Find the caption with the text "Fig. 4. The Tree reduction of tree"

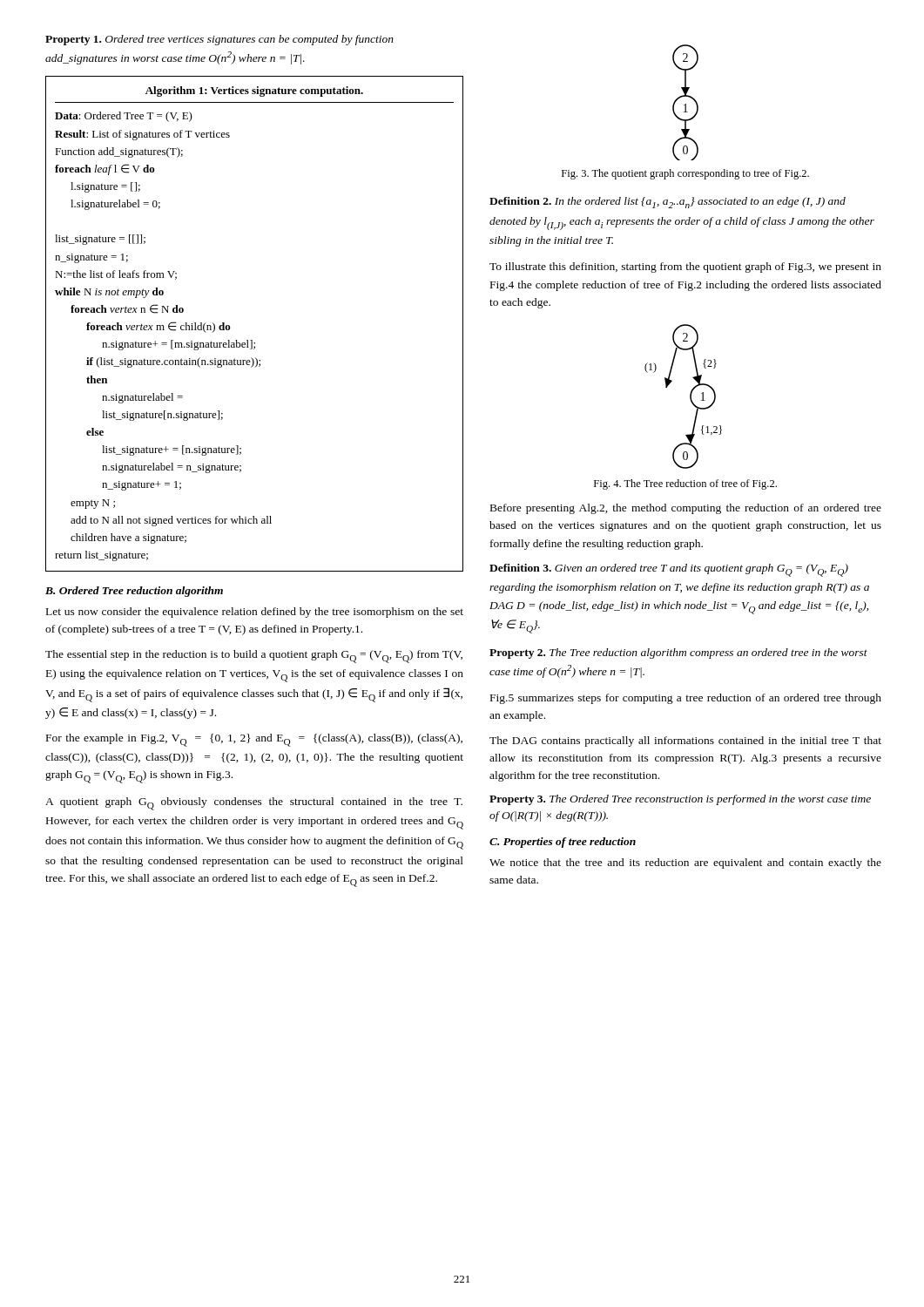point(685,484)
